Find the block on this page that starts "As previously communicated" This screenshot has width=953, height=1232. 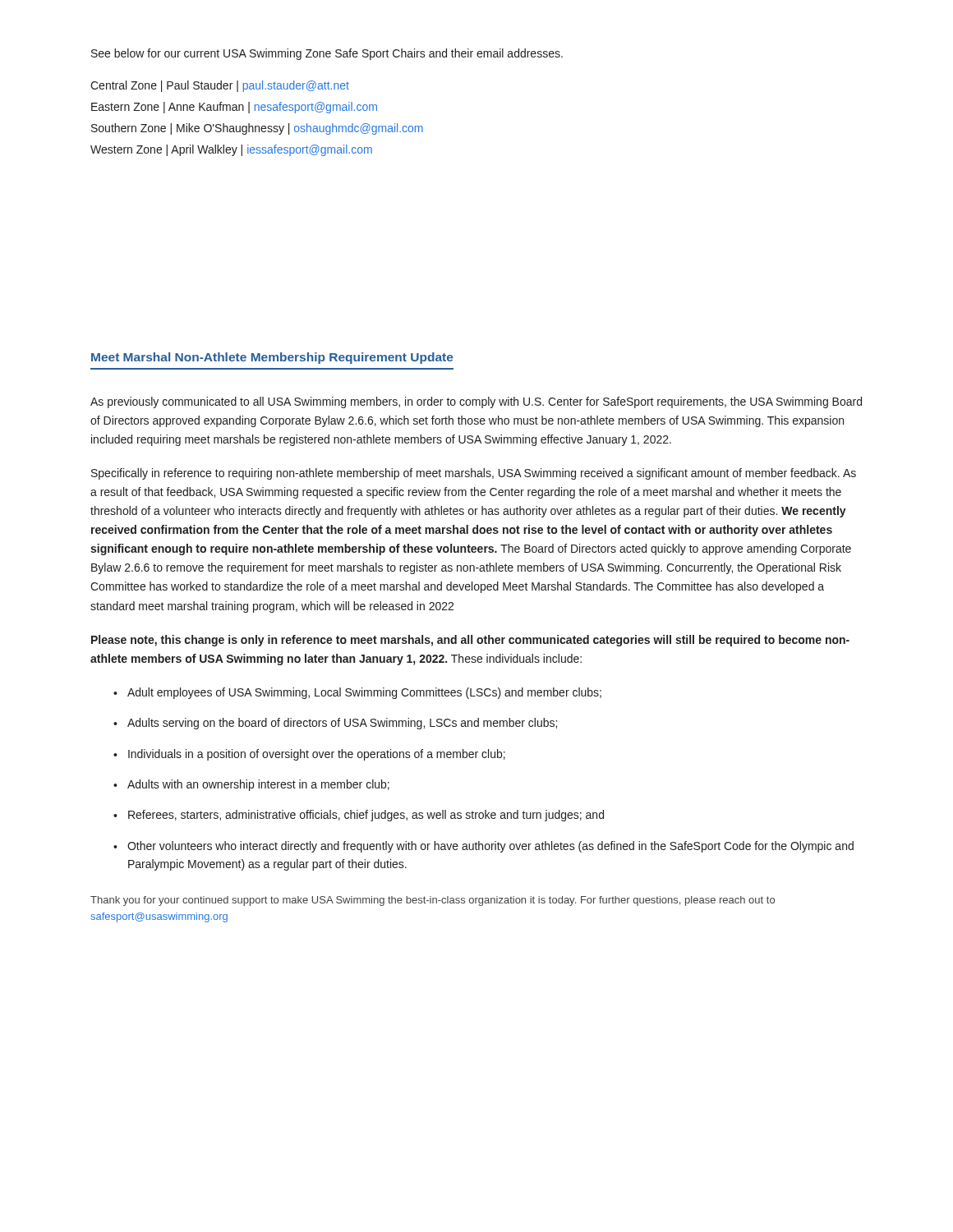476,420
